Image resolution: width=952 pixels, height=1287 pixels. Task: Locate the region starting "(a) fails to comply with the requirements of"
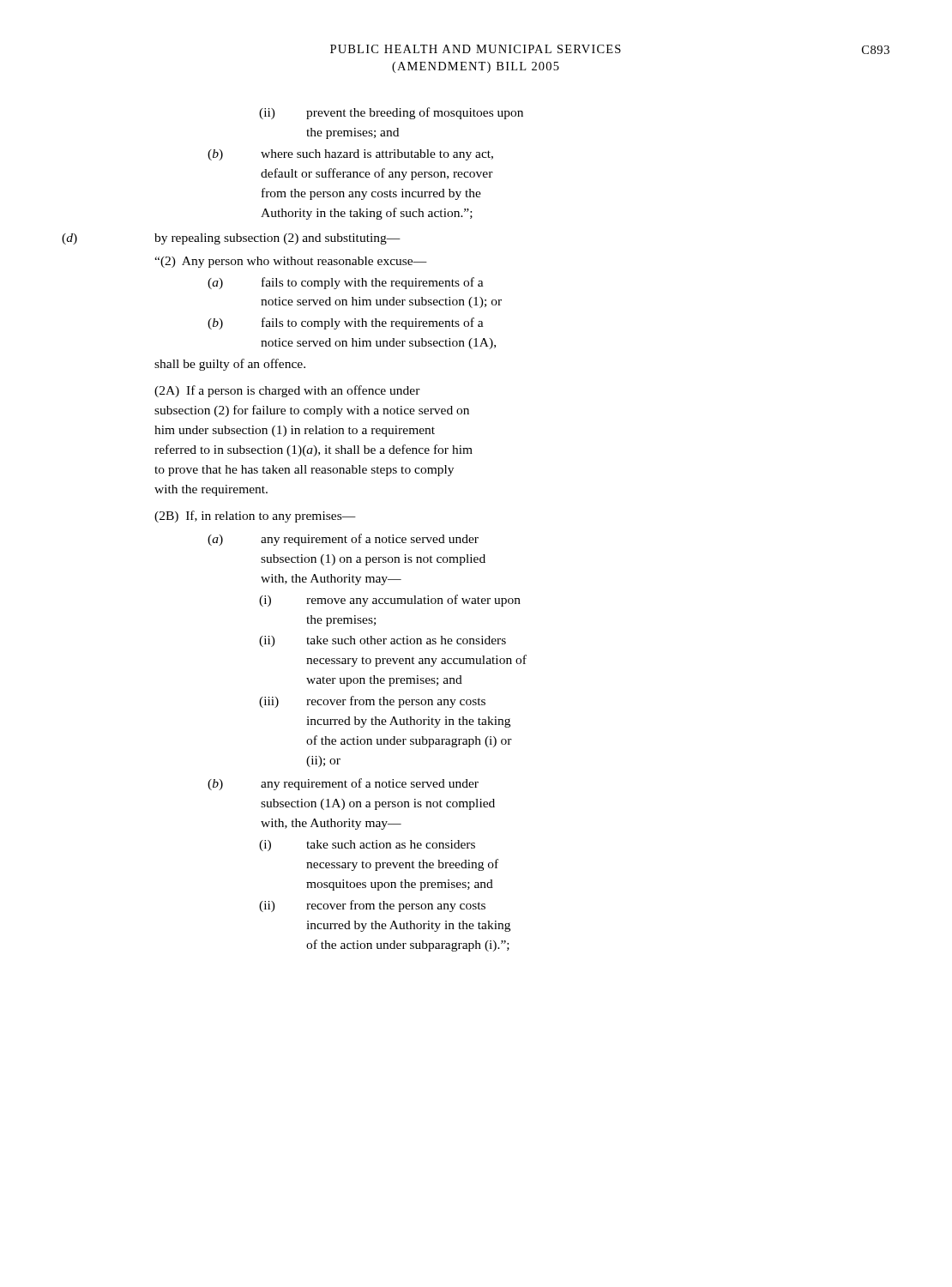[x=346, y=283]
